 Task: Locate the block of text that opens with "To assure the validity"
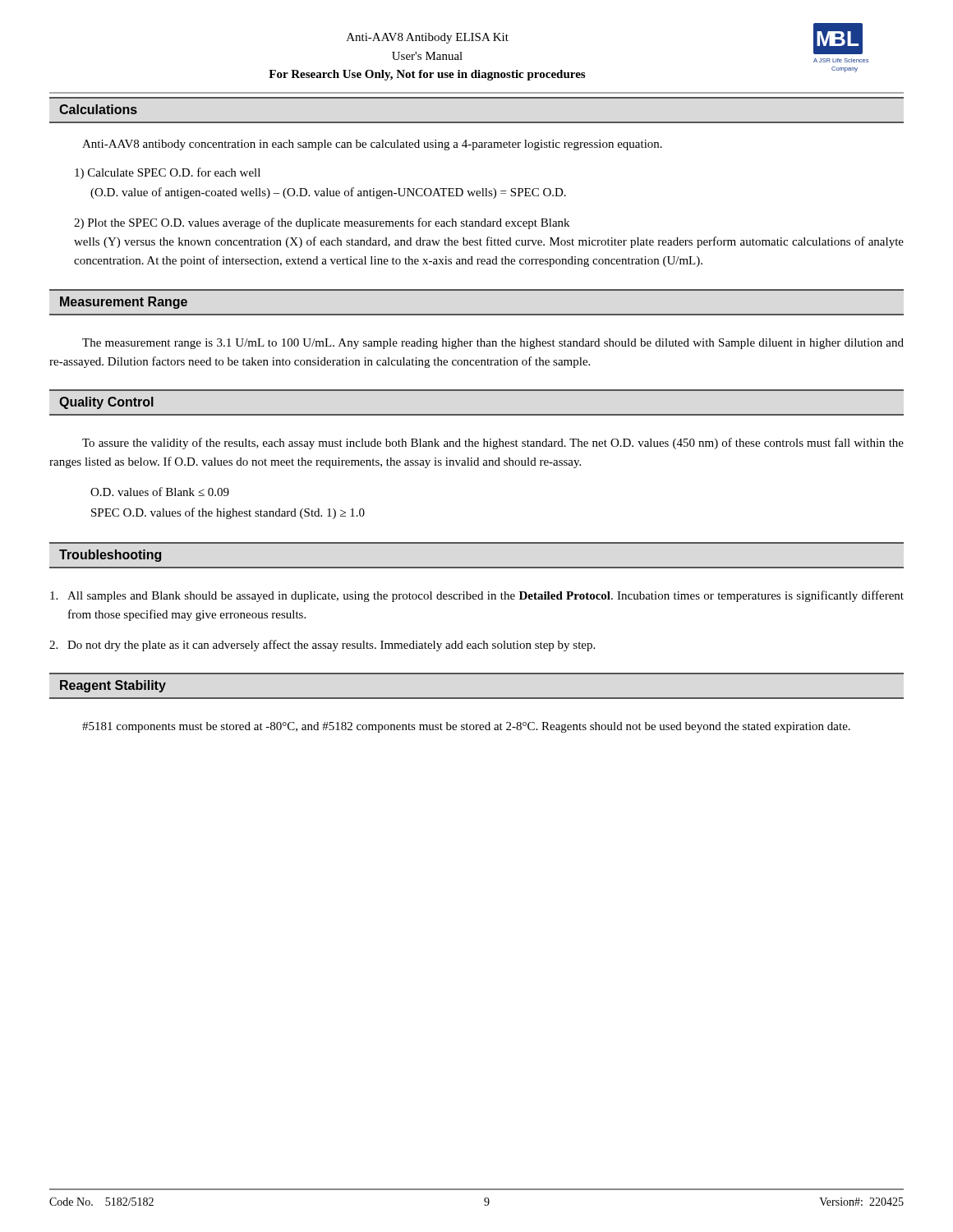476,452
